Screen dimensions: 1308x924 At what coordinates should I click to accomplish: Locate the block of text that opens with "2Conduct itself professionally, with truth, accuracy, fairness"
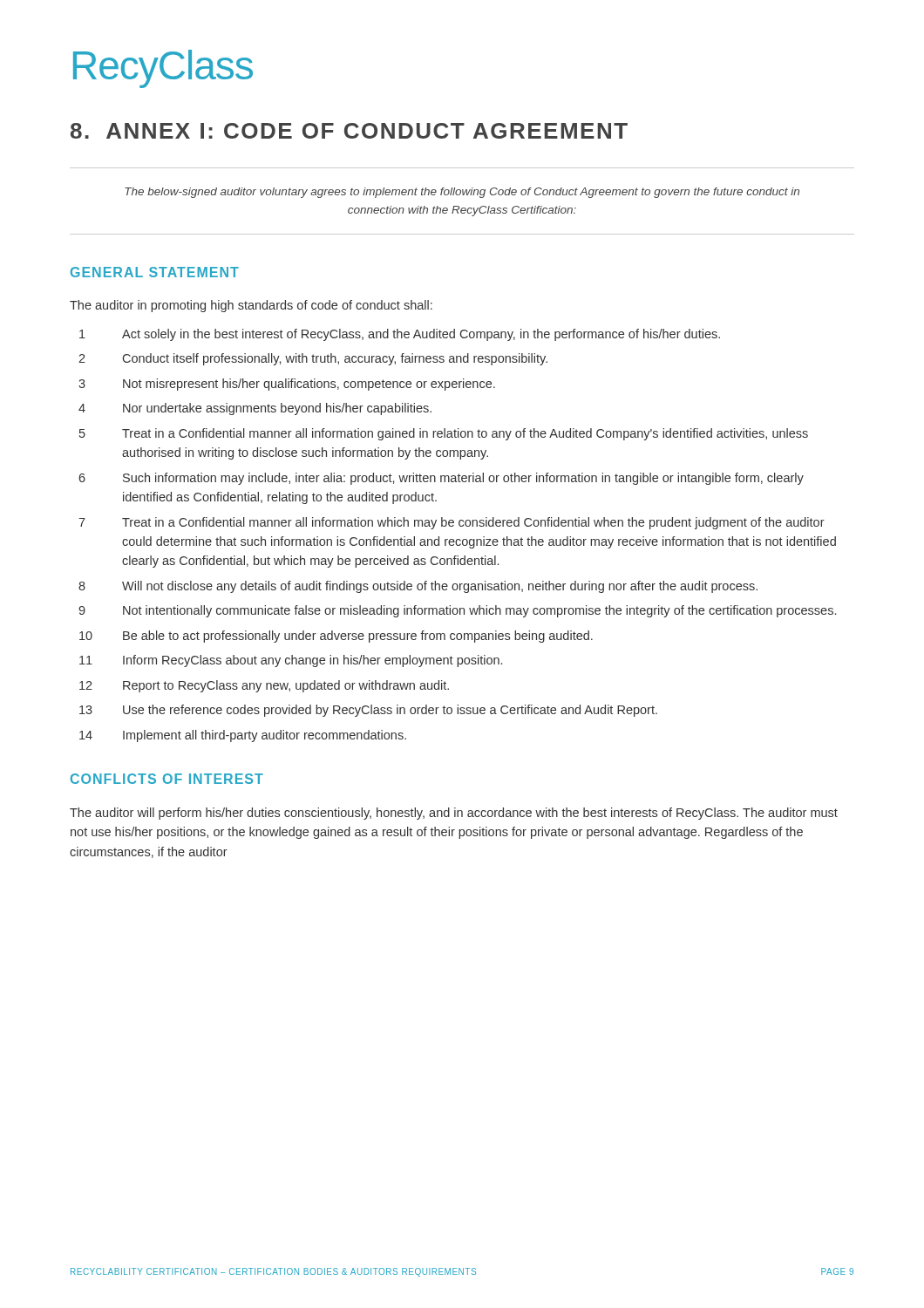[x=462, y=359]
